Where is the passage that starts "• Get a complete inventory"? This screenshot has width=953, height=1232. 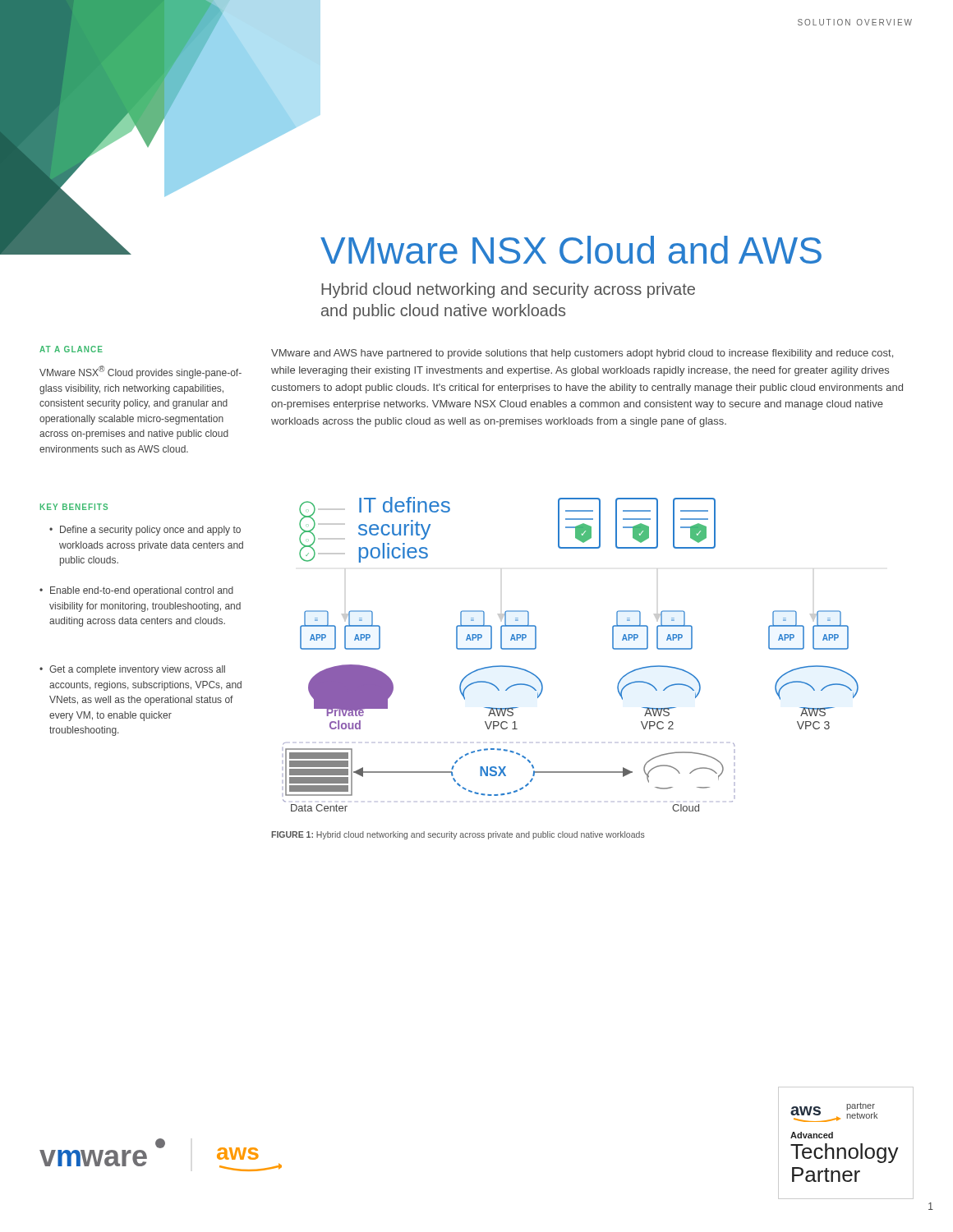[x=141, y=700]
